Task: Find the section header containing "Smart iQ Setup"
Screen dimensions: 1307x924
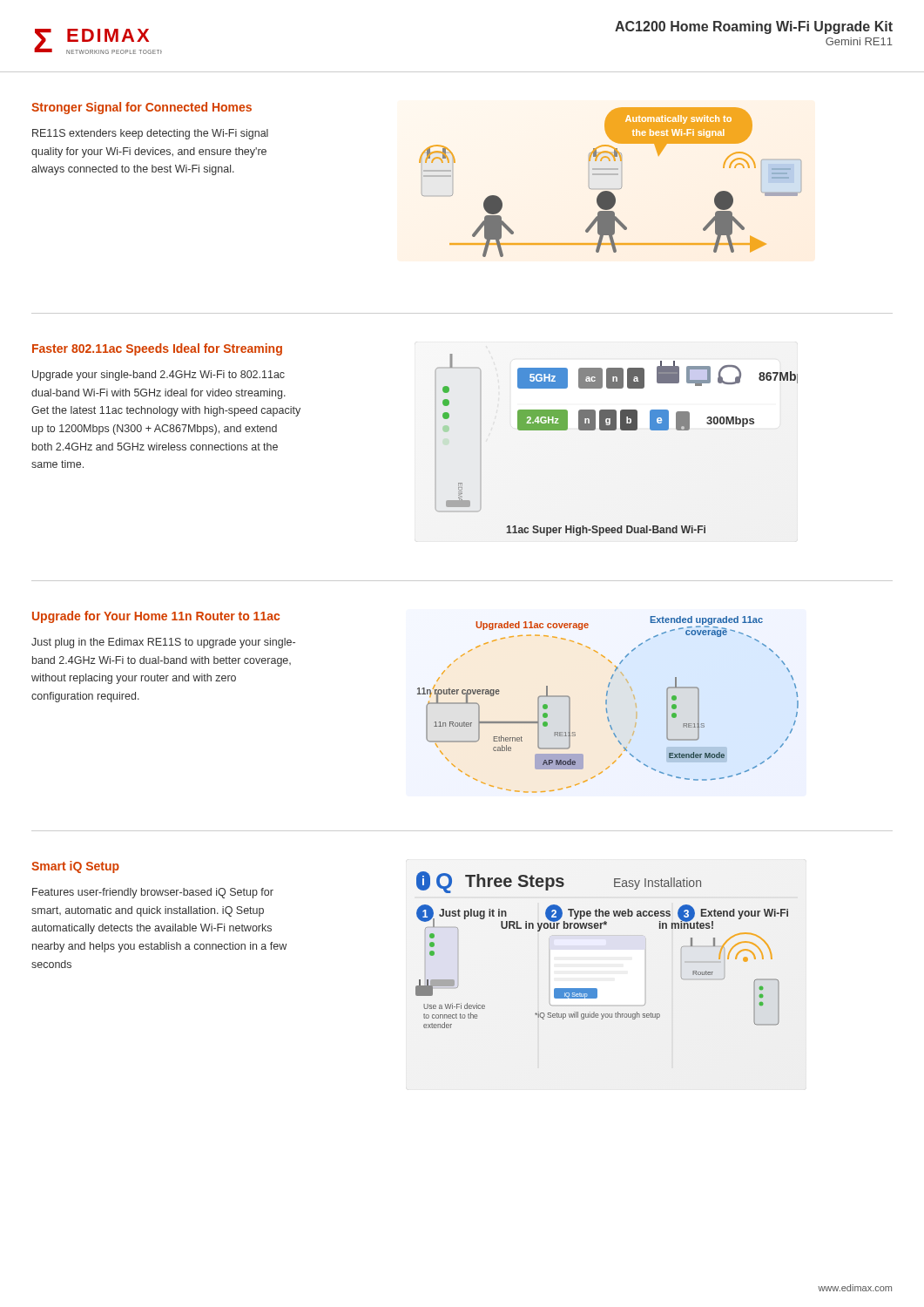Action: (x=75, y=866)
